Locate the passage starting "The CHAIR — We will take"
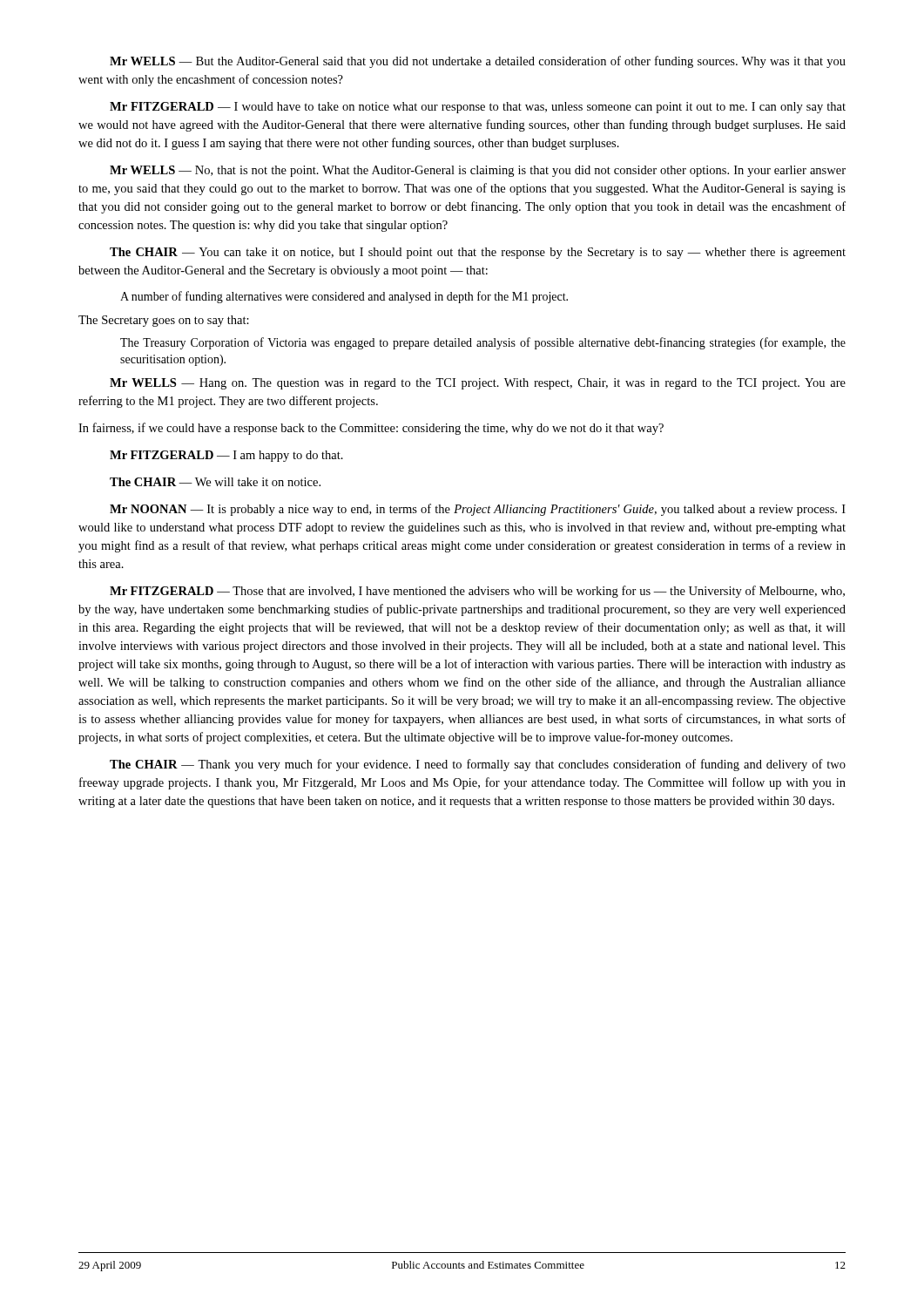 [215, 482]
